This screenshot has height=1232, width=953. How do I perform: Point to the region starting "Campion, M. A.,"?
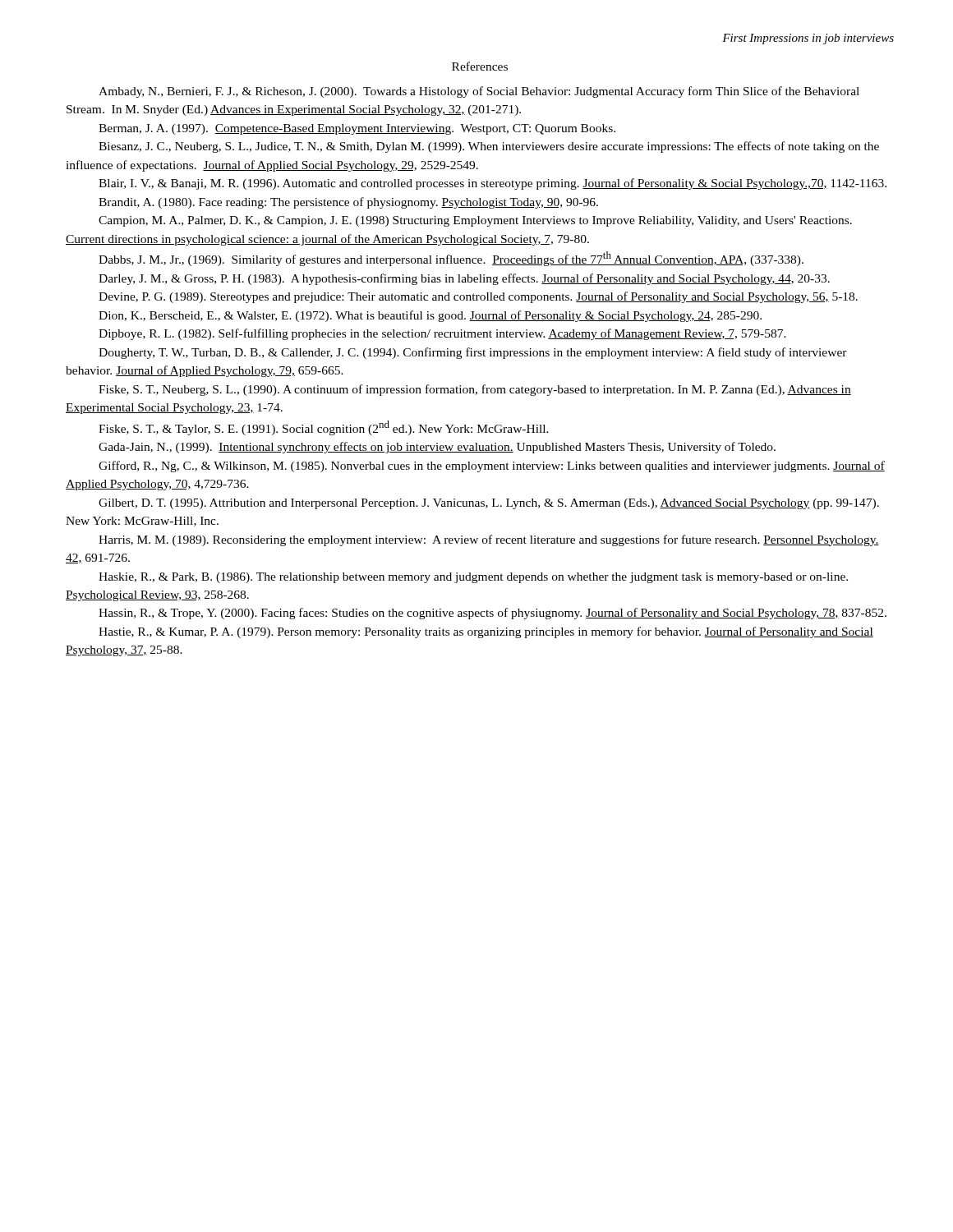pos(459,229)
